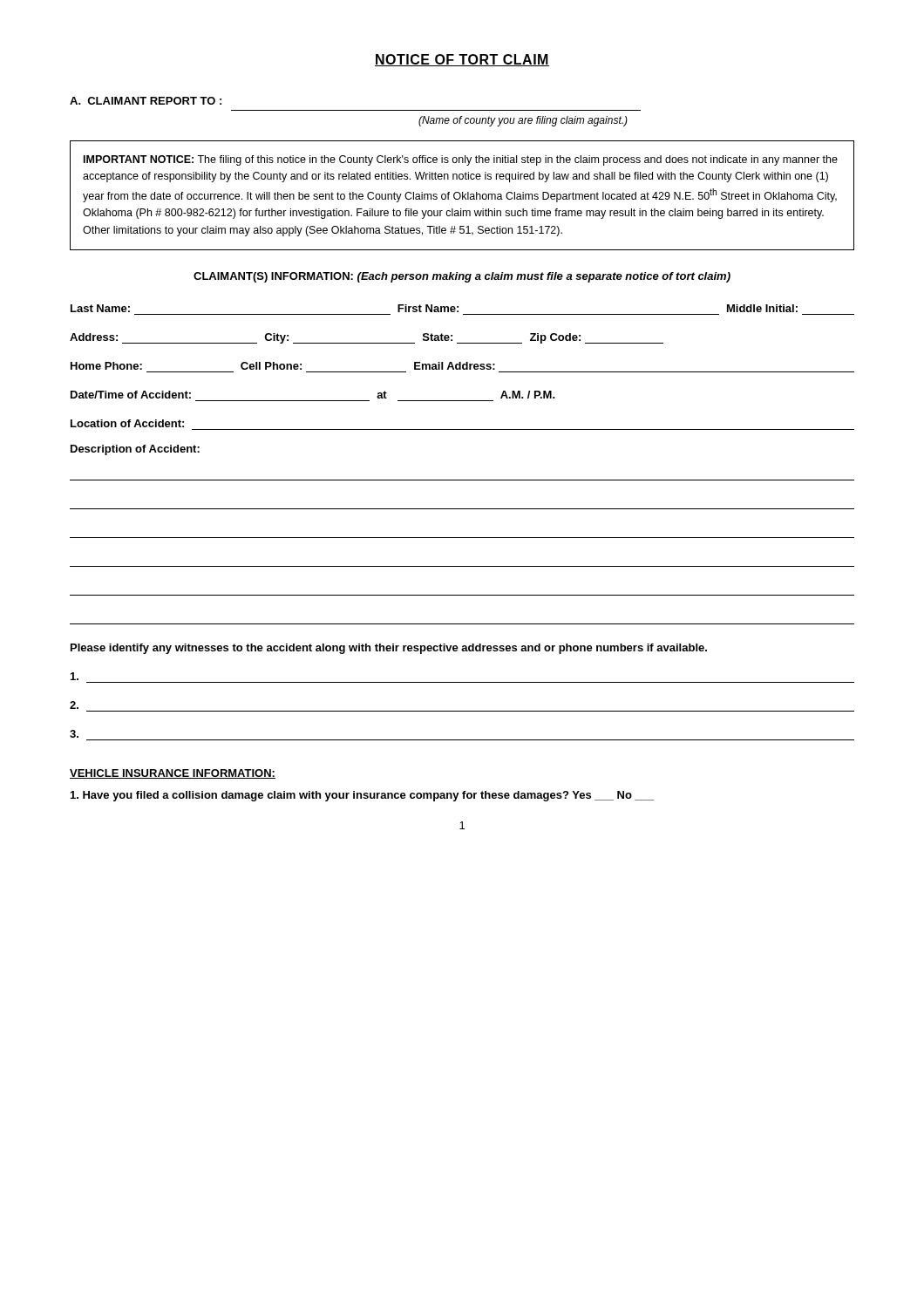Point to the passage starting "Description of Accident:"
924x1308 pixels.
462,533
